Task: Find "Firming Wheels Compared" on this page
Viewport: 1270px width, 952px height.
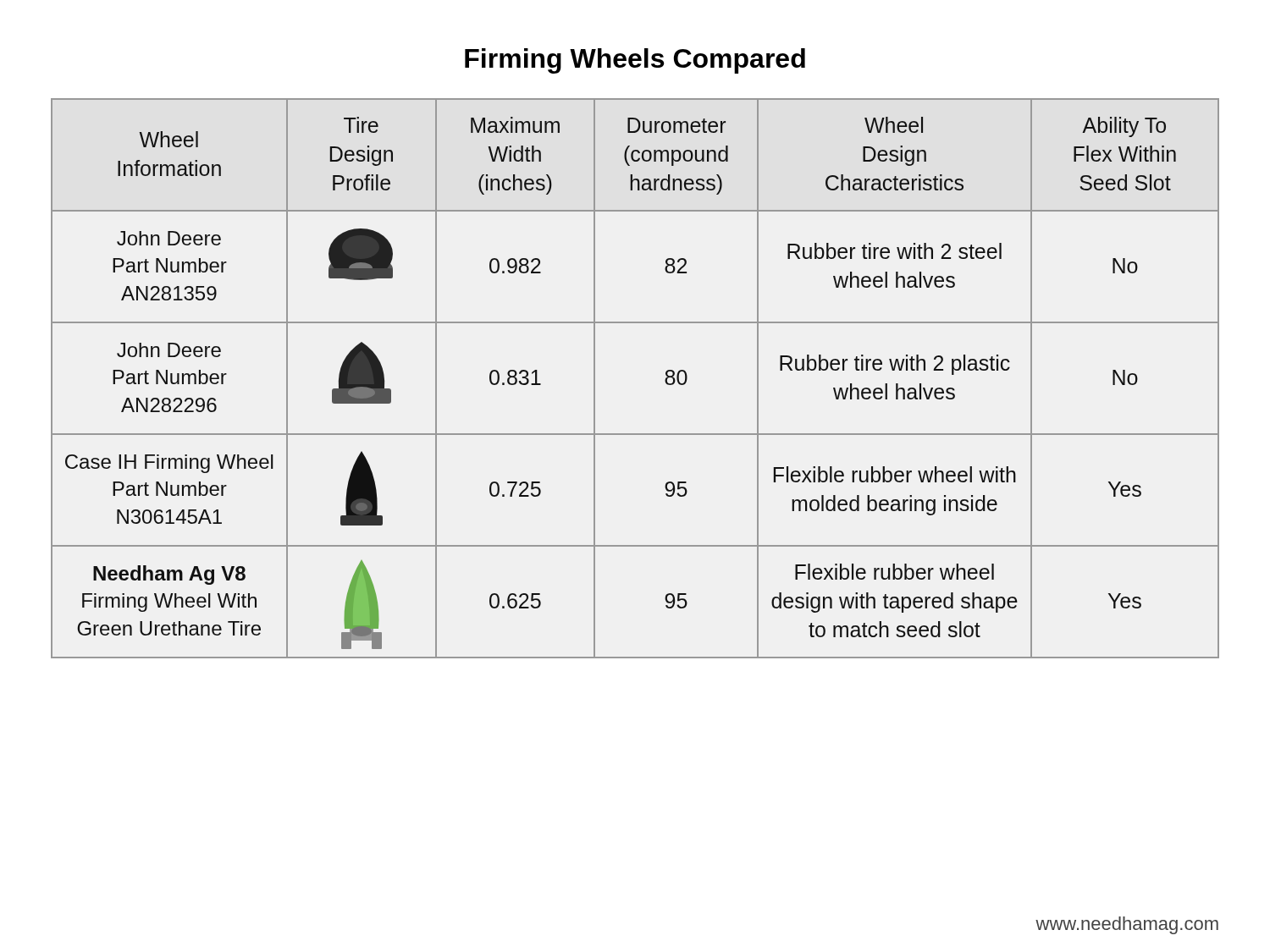Action: 635,59
